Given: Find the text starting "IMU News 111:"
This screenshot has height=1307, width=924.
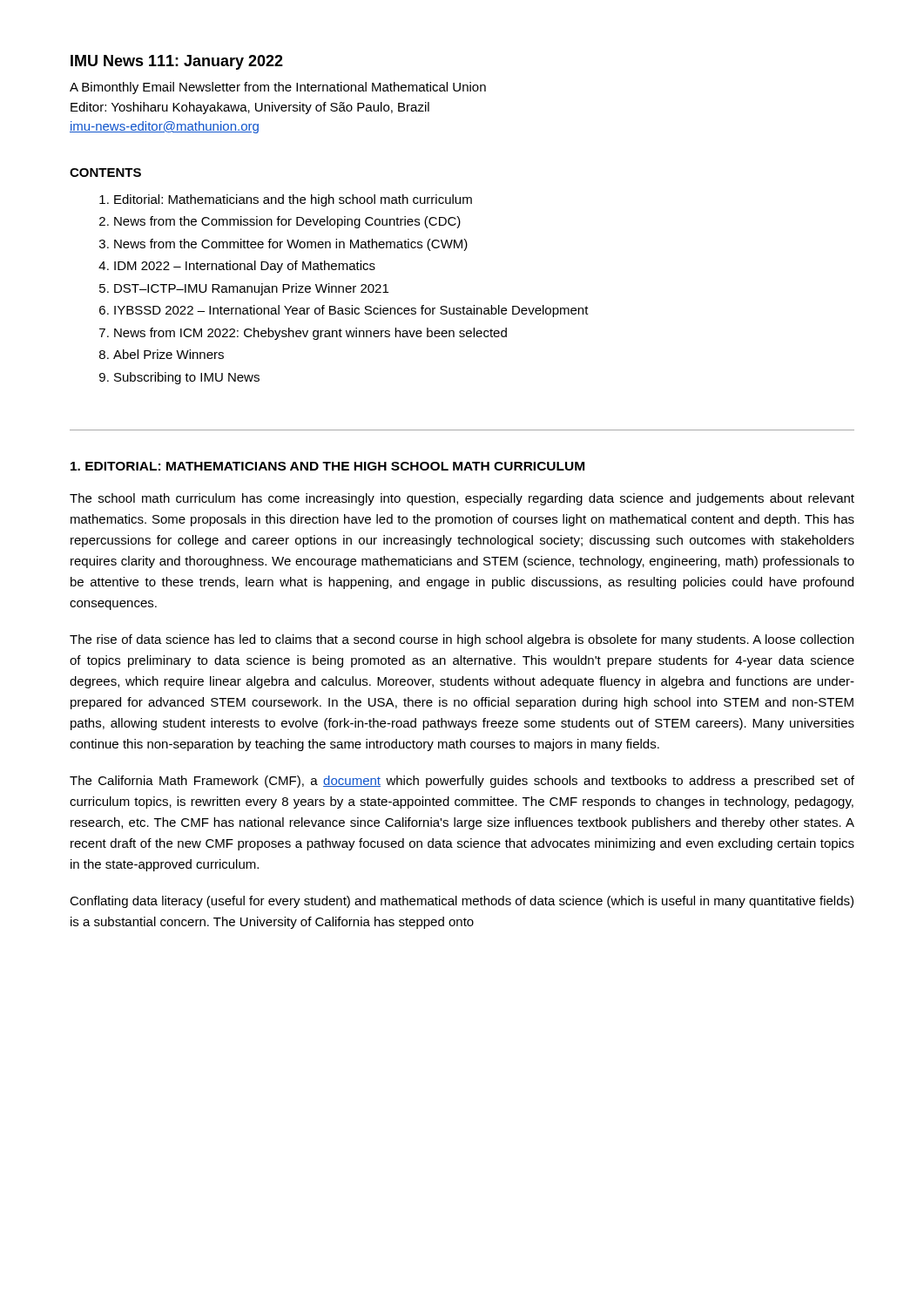Looking at the screenshot, I should click(x=462, y=94).
